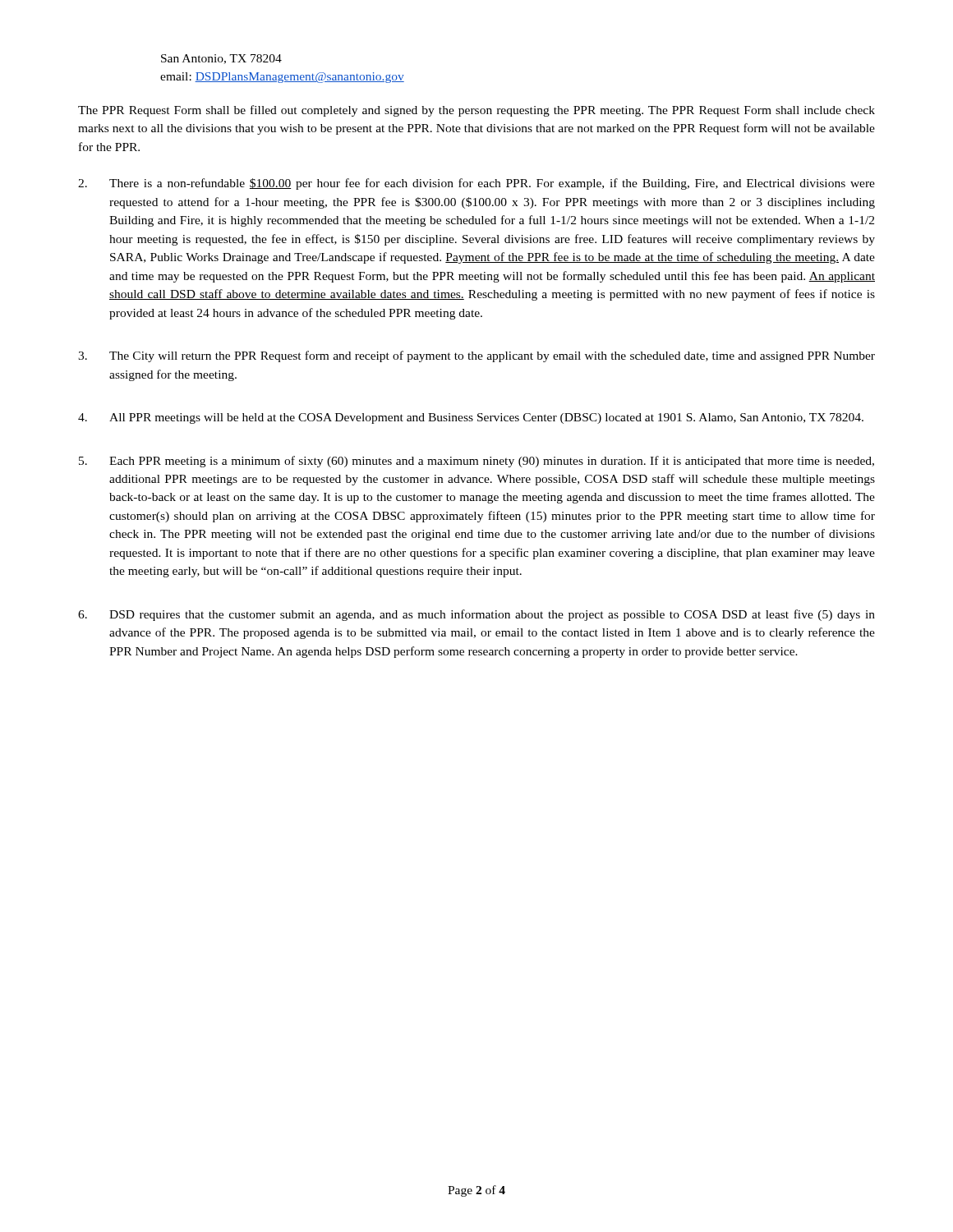The image size is (953, 1232).
Task: Locate the text that says "San Antonio, TX 78204 email: DSDPlansManagement@sanantonio.gov"
Action: [282, 67]
